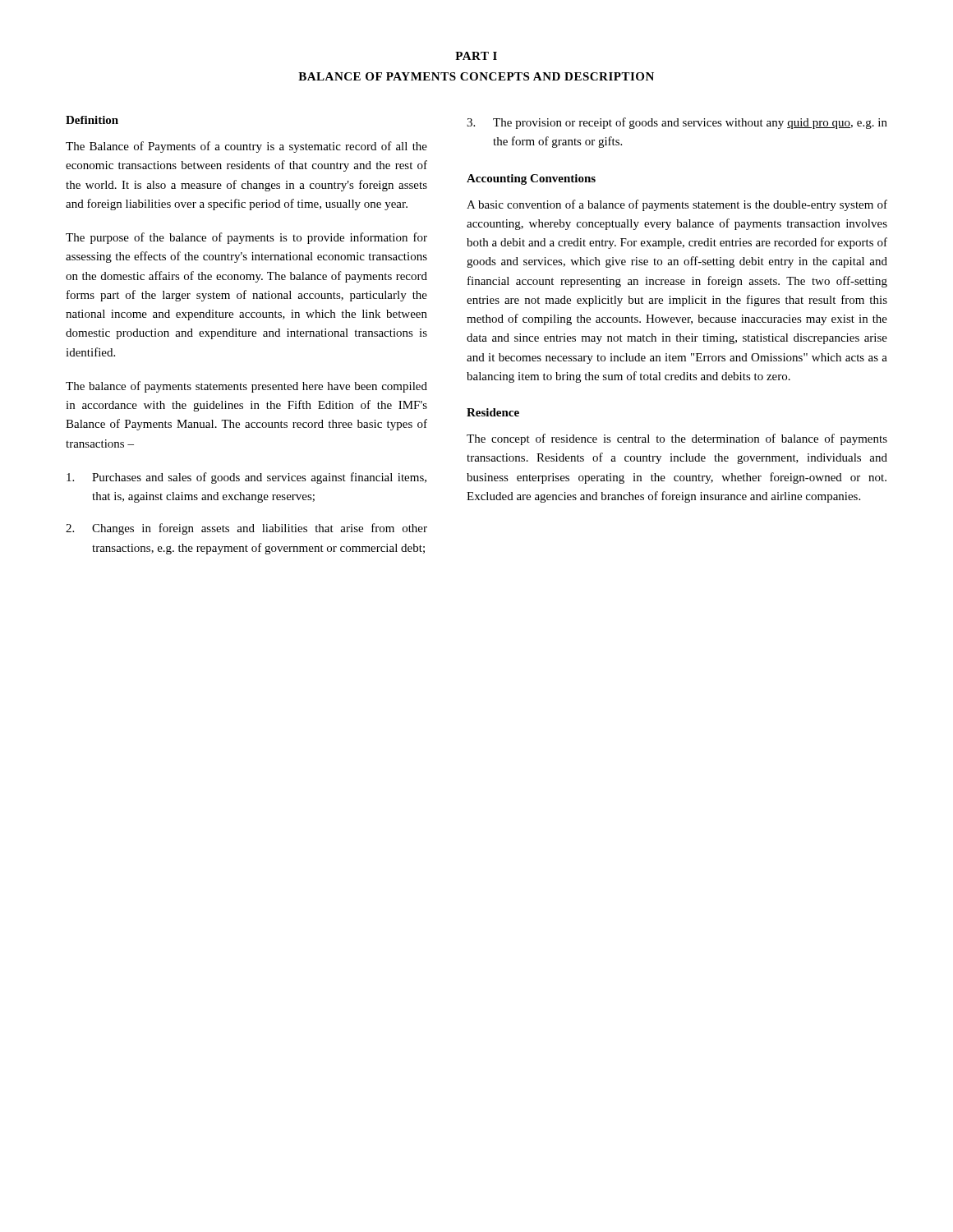This screenshot has width=953, height=1232.
Task: Click the passage that begins "3. The provision or receipt of"
Action: coord(677,132)
